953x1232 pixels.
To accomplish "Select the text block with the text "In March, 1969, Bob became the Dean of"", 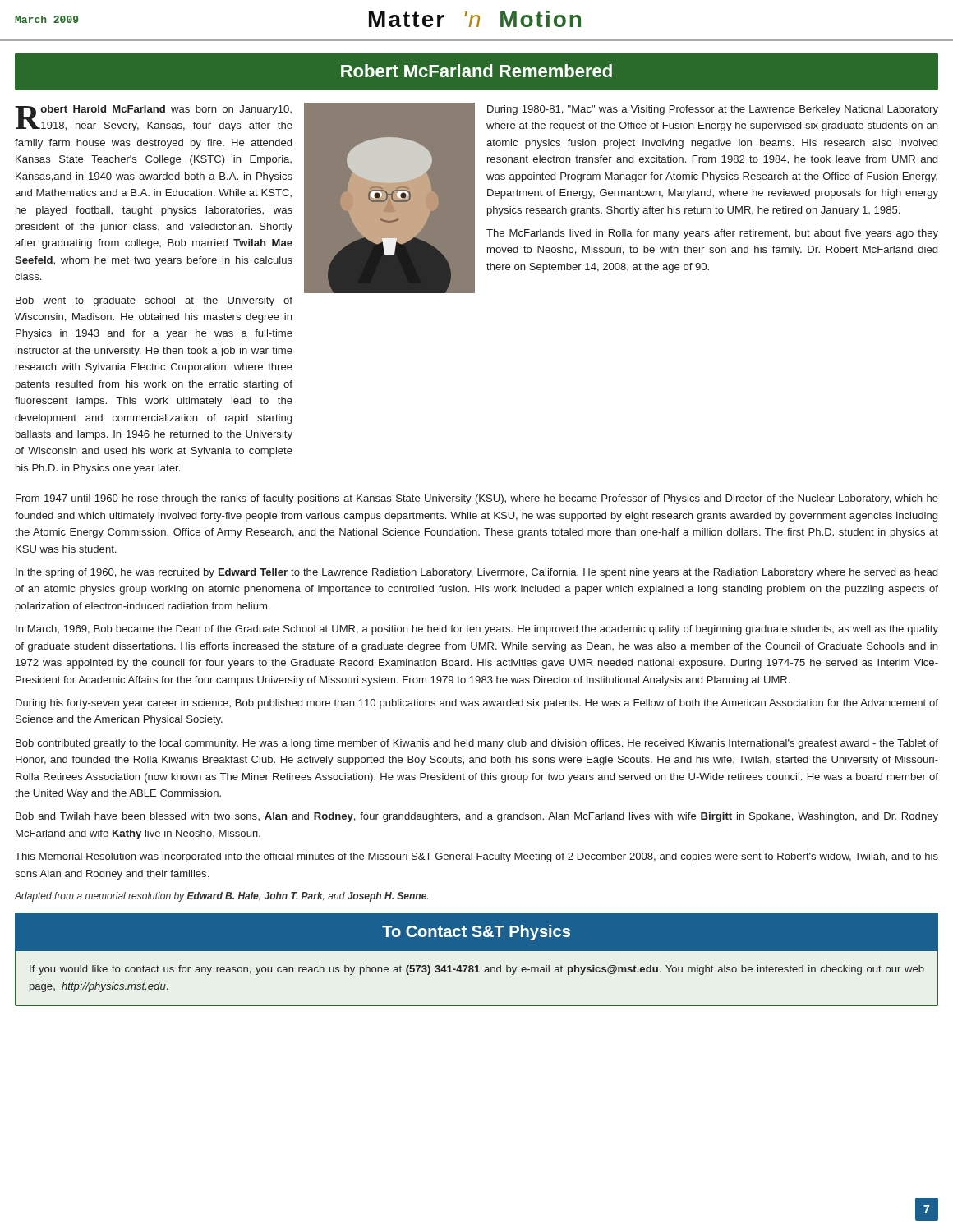I will point(476,655).
